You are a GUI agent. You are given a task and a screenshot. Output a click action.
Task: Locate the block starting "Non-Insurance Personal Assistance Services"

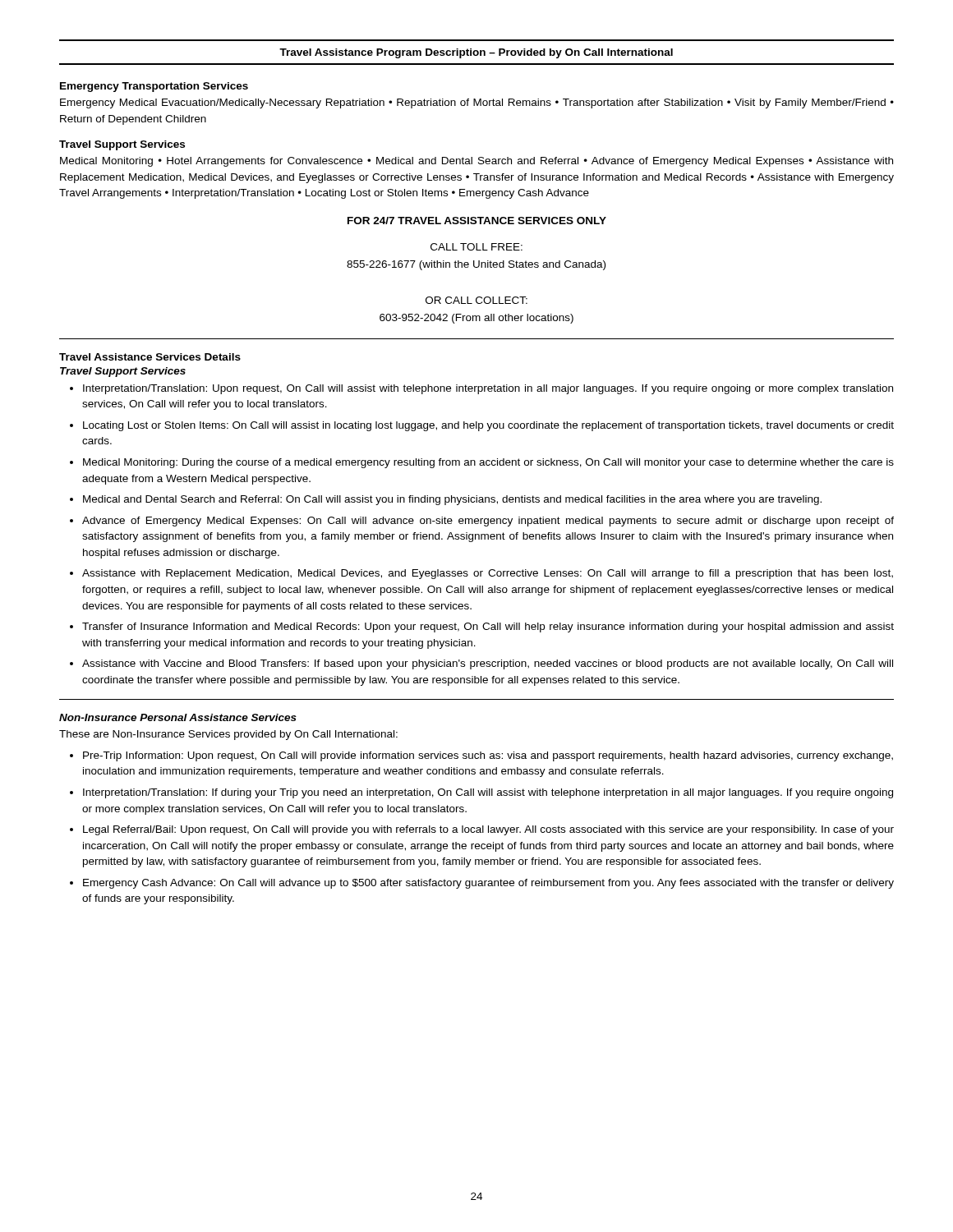click(x=178, y=718)
